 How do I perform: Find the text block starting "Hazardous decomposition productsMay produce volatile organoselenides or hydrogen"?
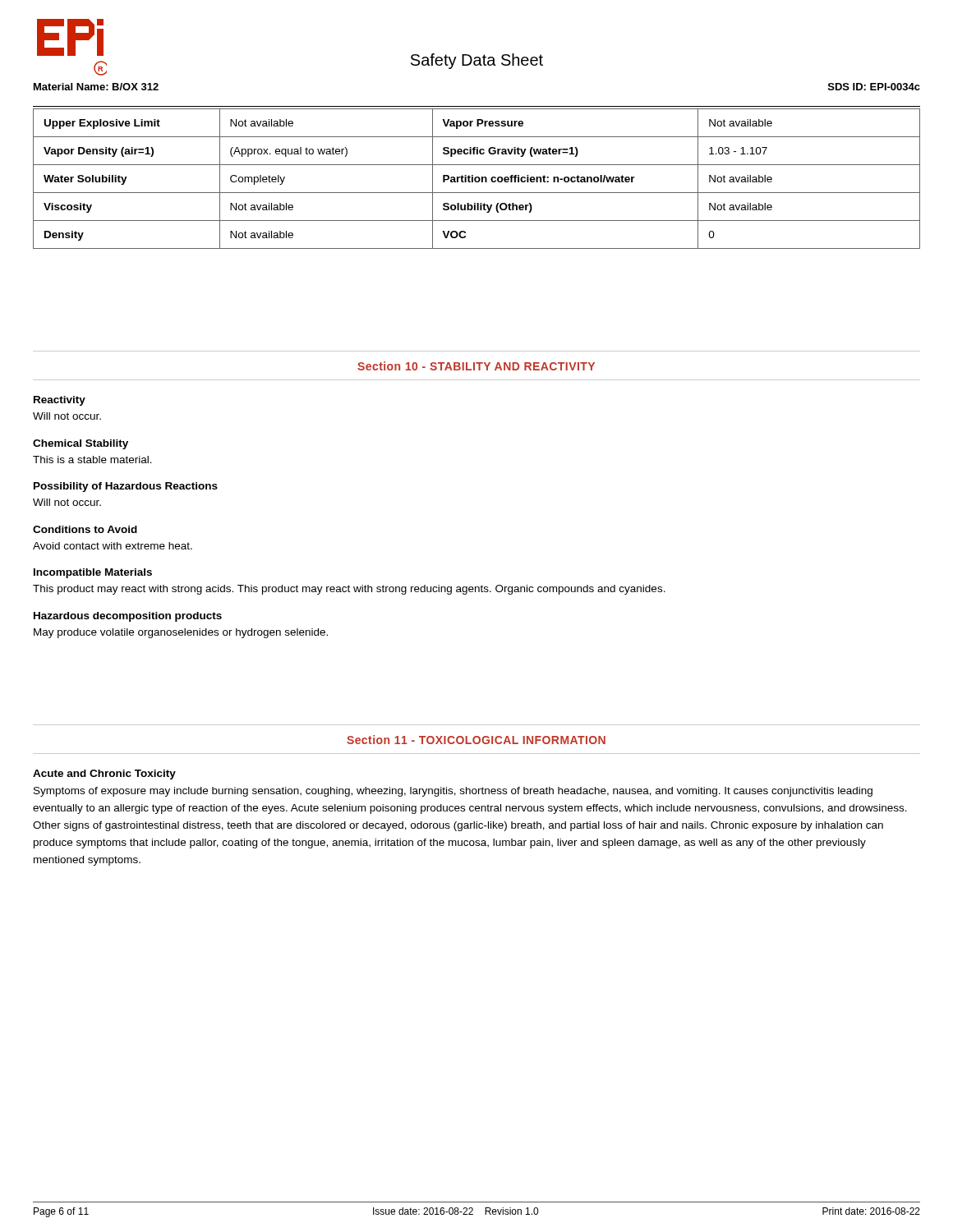(128, 617)
